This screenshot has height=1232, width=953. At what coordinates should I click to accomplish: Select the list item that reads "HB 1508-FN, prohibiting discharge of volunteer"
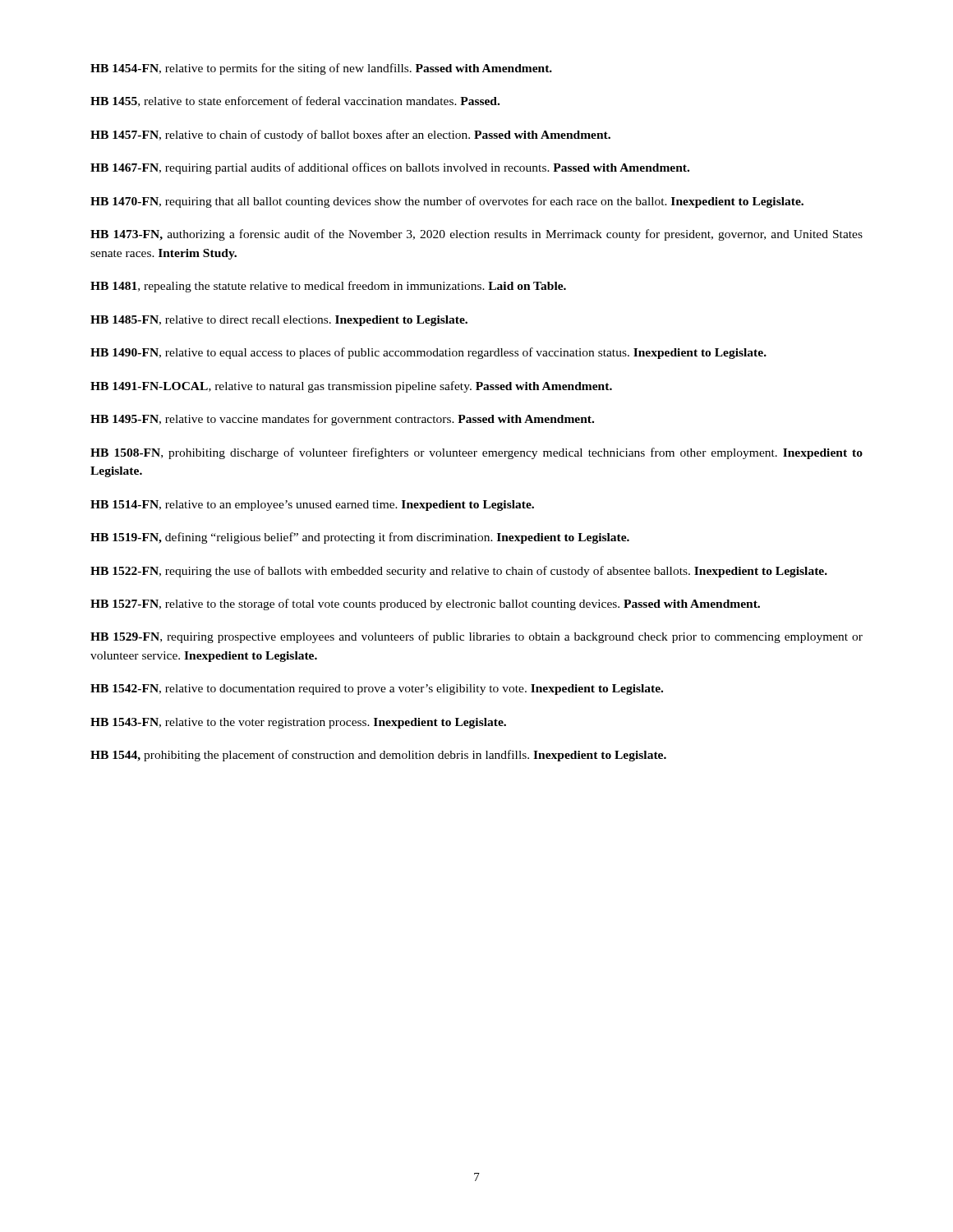476,461
